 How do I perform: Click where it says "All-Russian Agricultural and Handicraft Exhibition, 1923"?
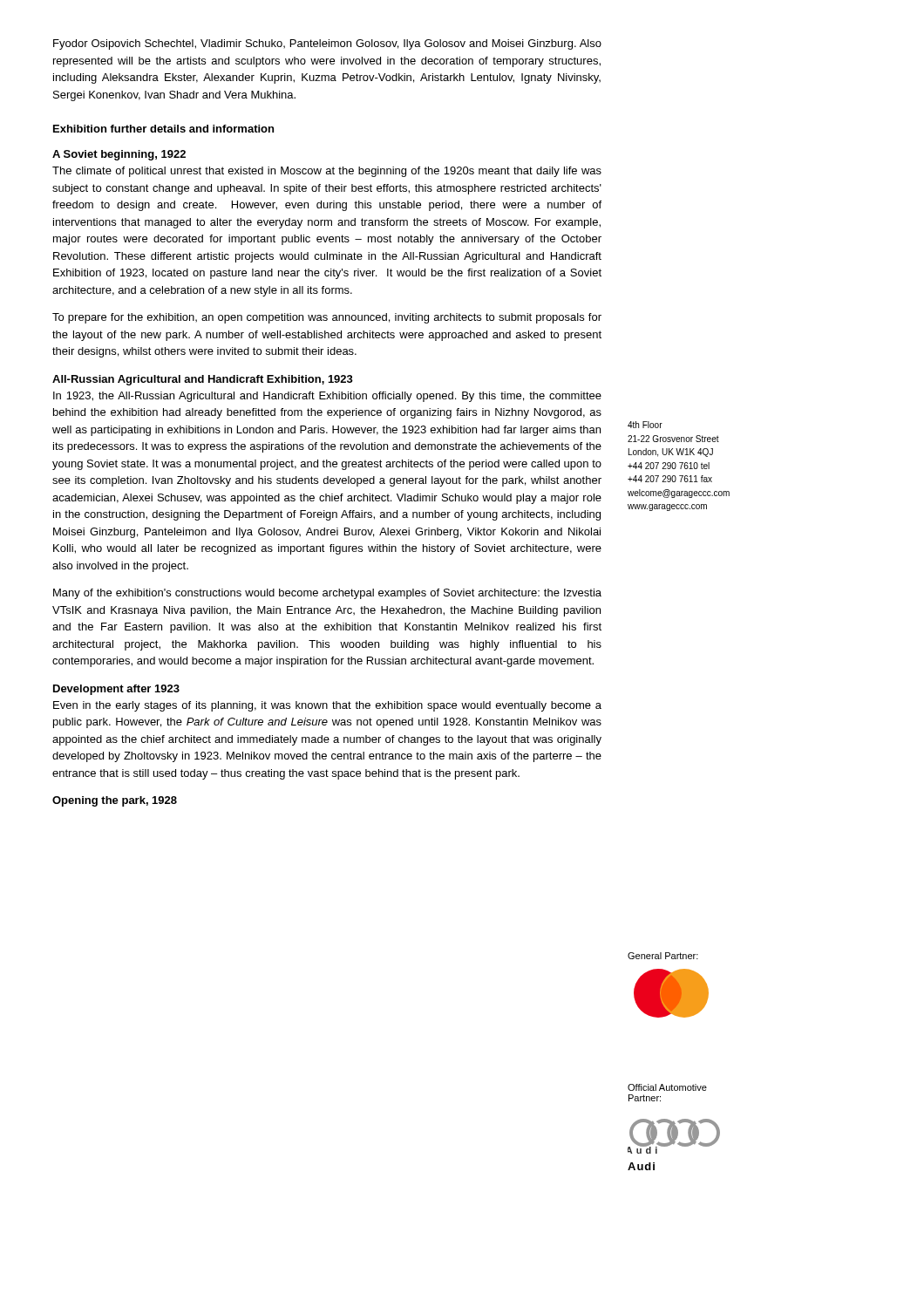(203, 378)
